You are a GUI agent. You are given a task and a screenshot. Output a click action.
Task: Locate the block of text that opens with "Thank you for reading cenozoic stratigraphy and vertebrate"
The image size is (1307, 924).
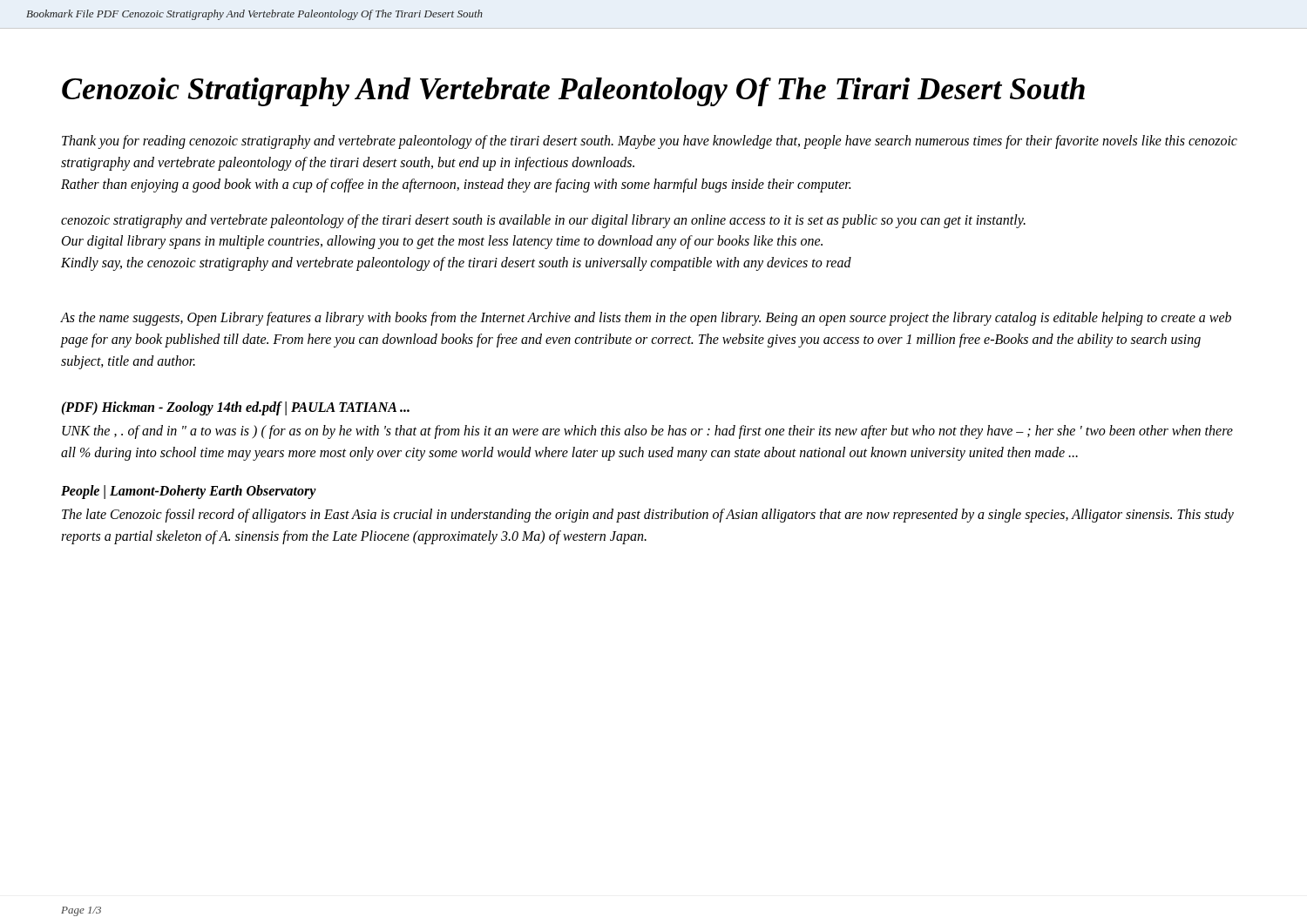(650, 142)
